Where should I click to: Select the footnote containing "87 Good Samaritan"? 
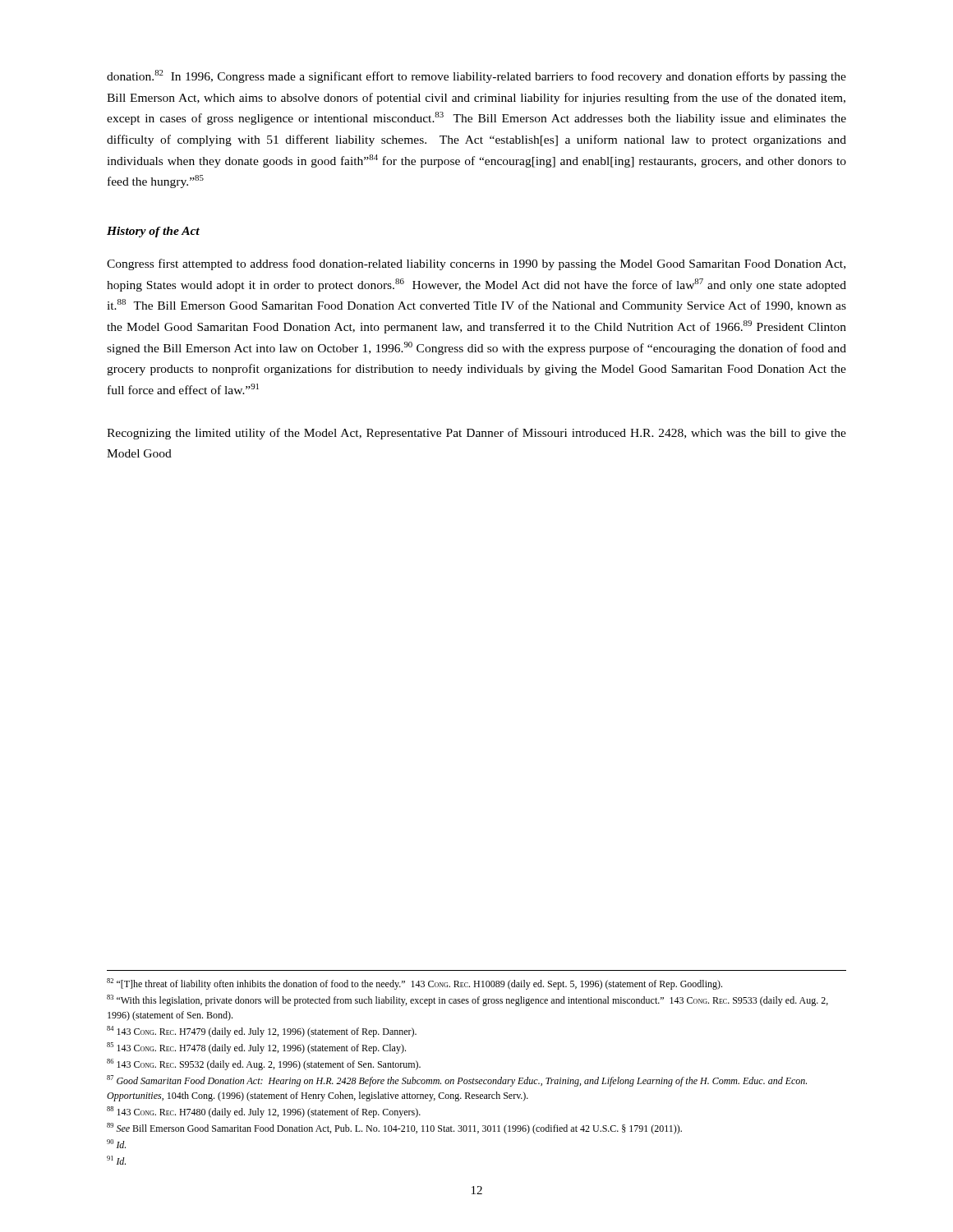pyautogui.click(x=457, y=1088)
